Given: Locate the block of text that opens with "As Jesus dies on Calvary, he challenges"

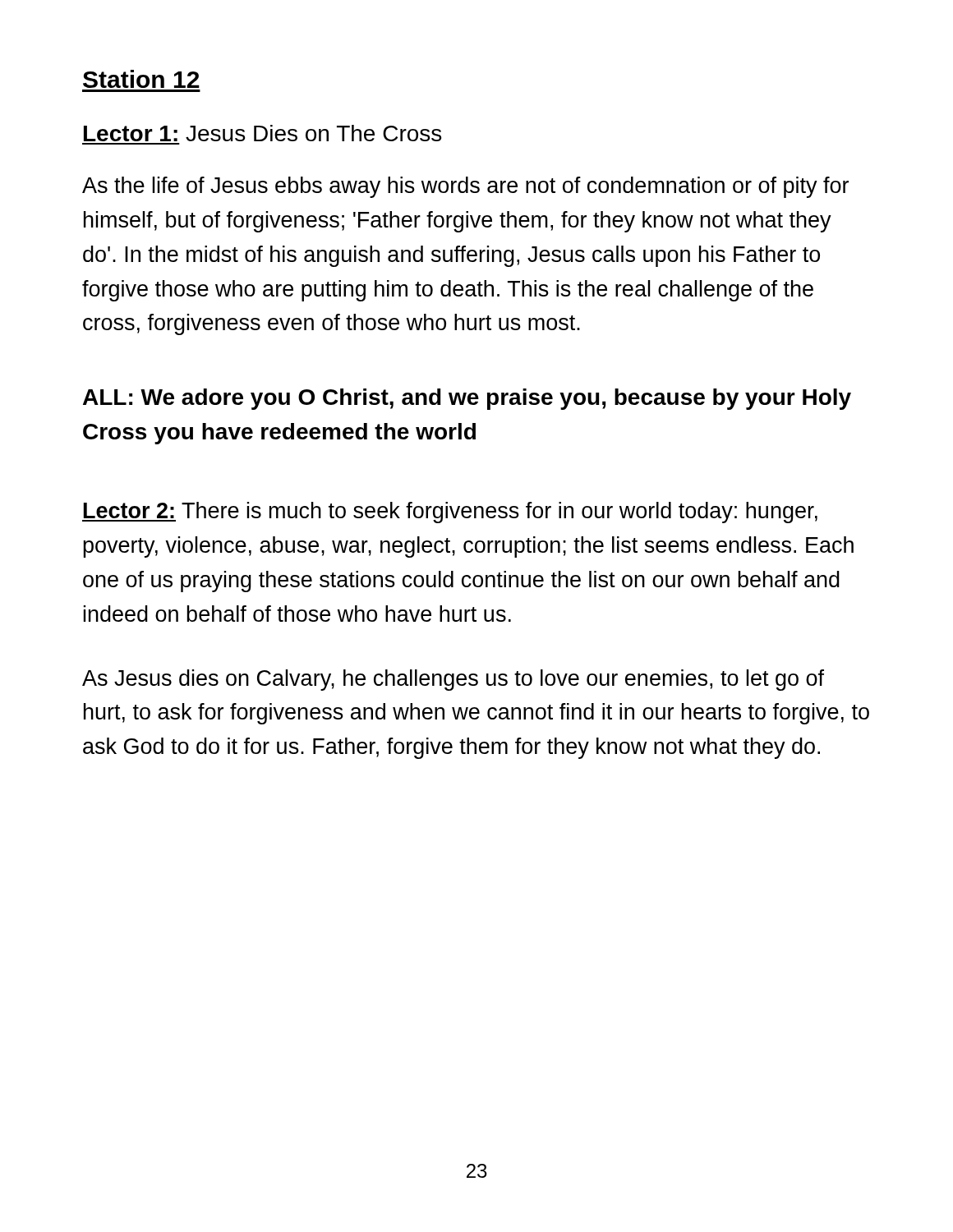Looking at the screenshot, I should 476,712.
